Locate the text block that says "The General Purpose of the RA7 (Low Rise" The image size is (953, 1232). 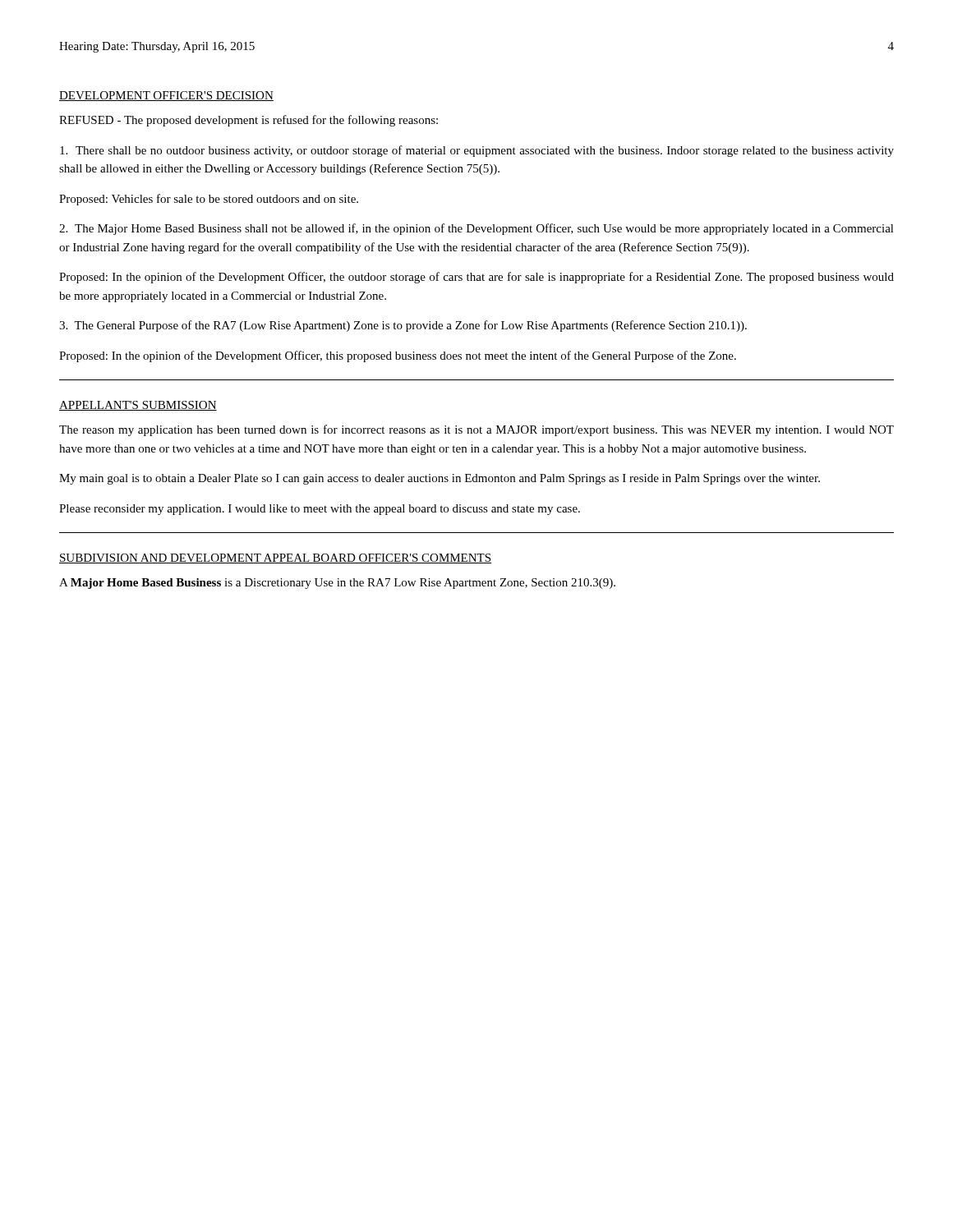tap(403, 325)
